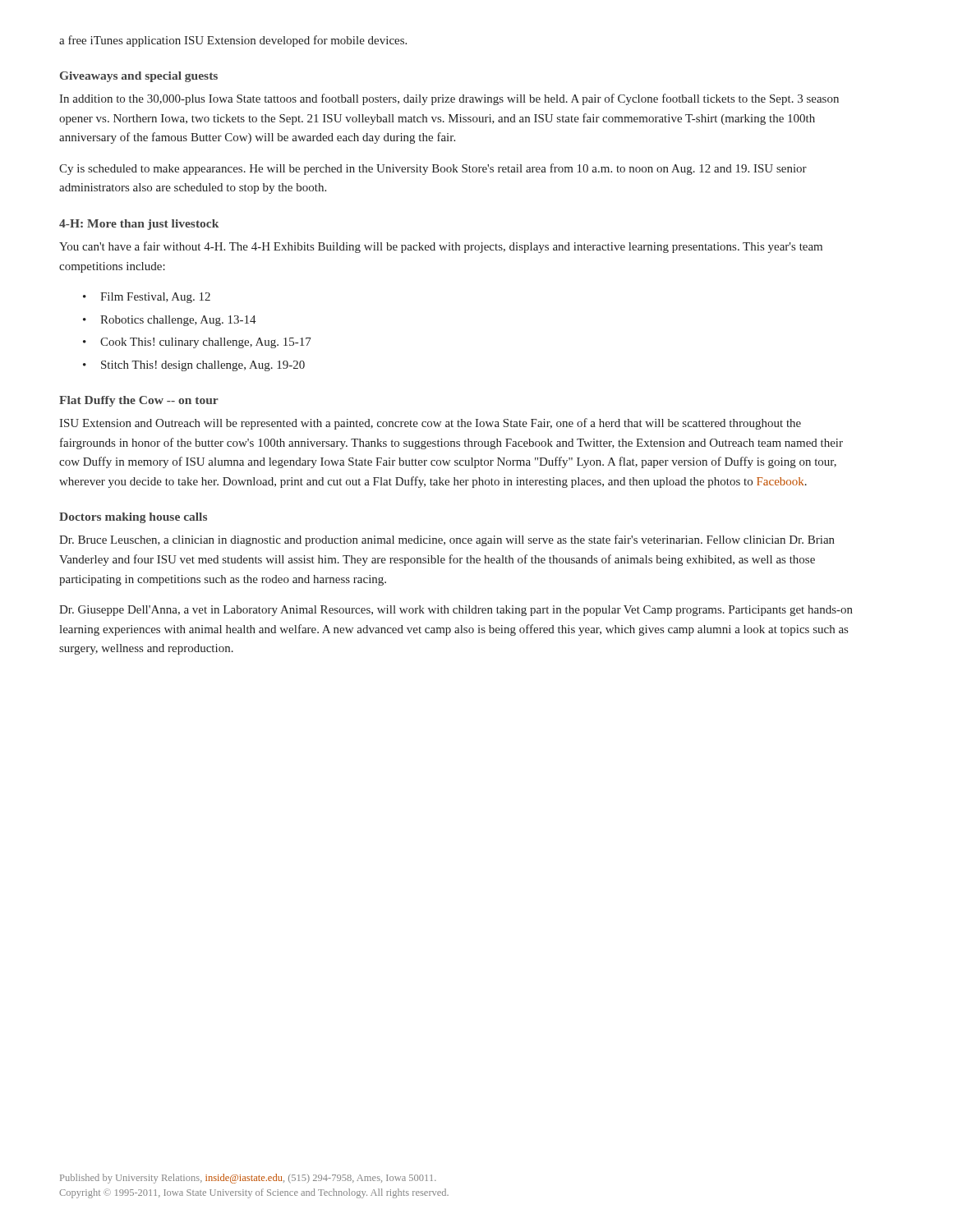Locate the block of text that opens with "In addition to the 30,000-plus"

449,118
